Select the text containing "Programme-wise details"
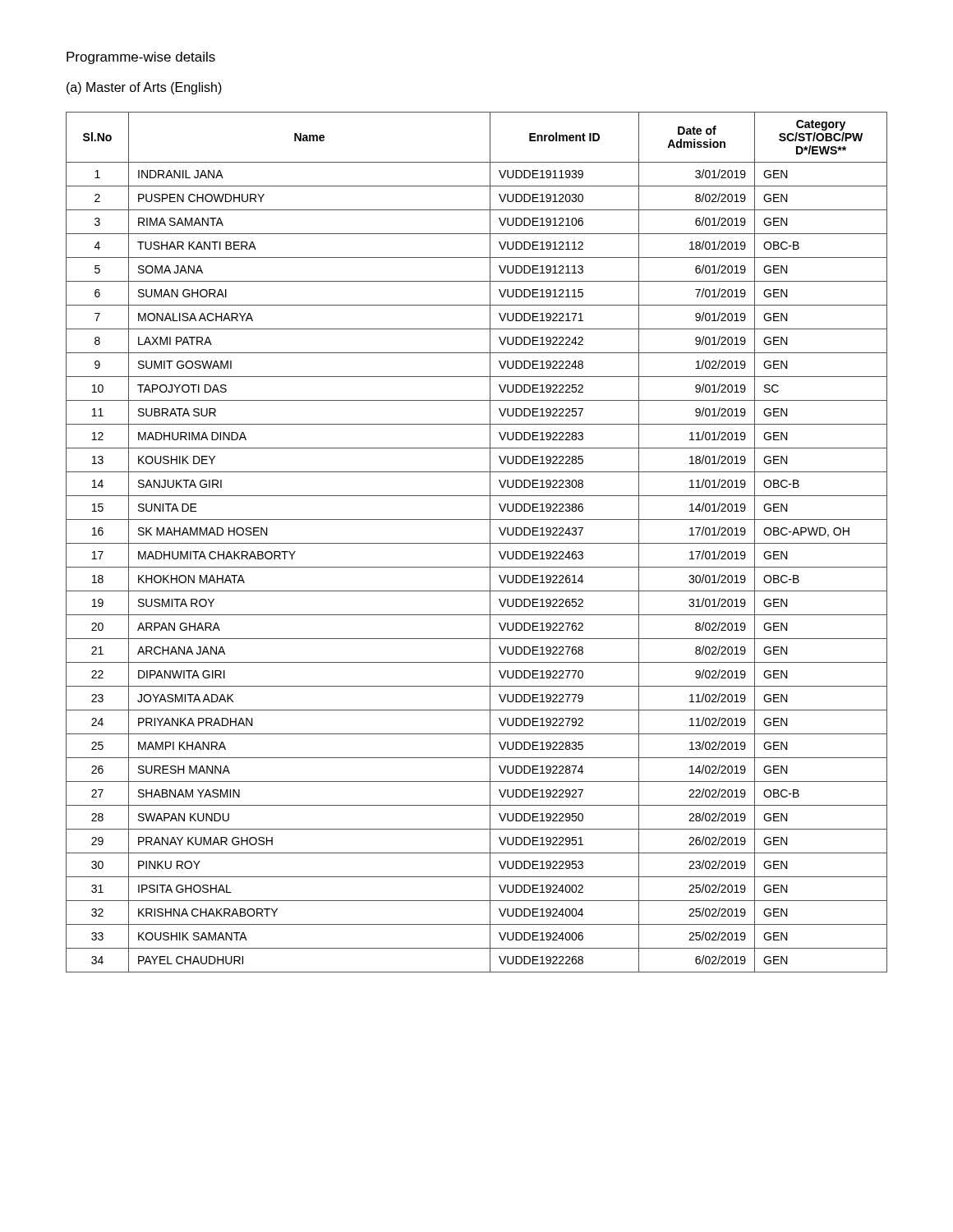The width and height of the screenshot is (953, 1232). click(x=141, y=57)
